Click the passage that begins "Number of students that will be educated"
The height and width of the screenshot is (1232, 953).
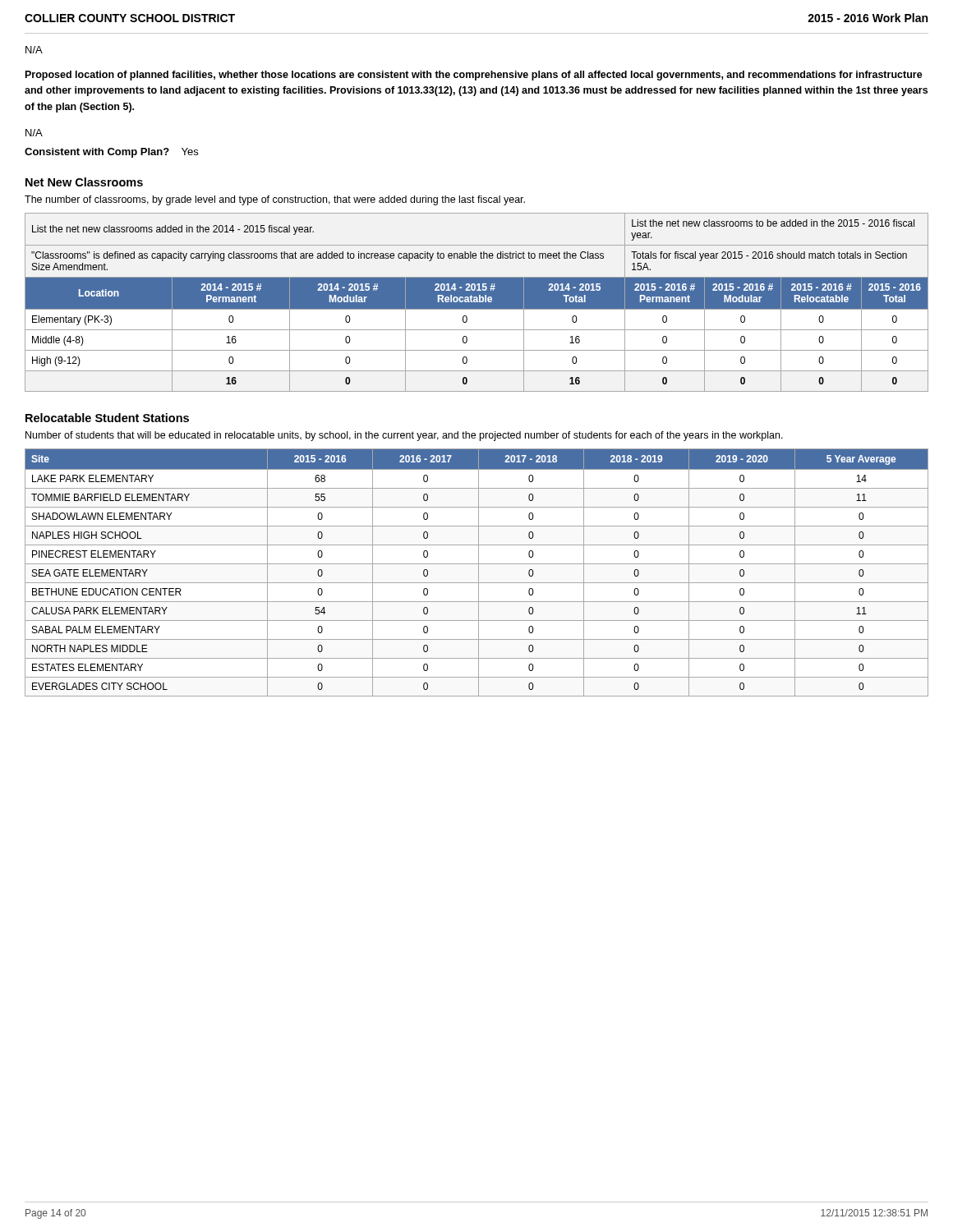coord(404,435)
